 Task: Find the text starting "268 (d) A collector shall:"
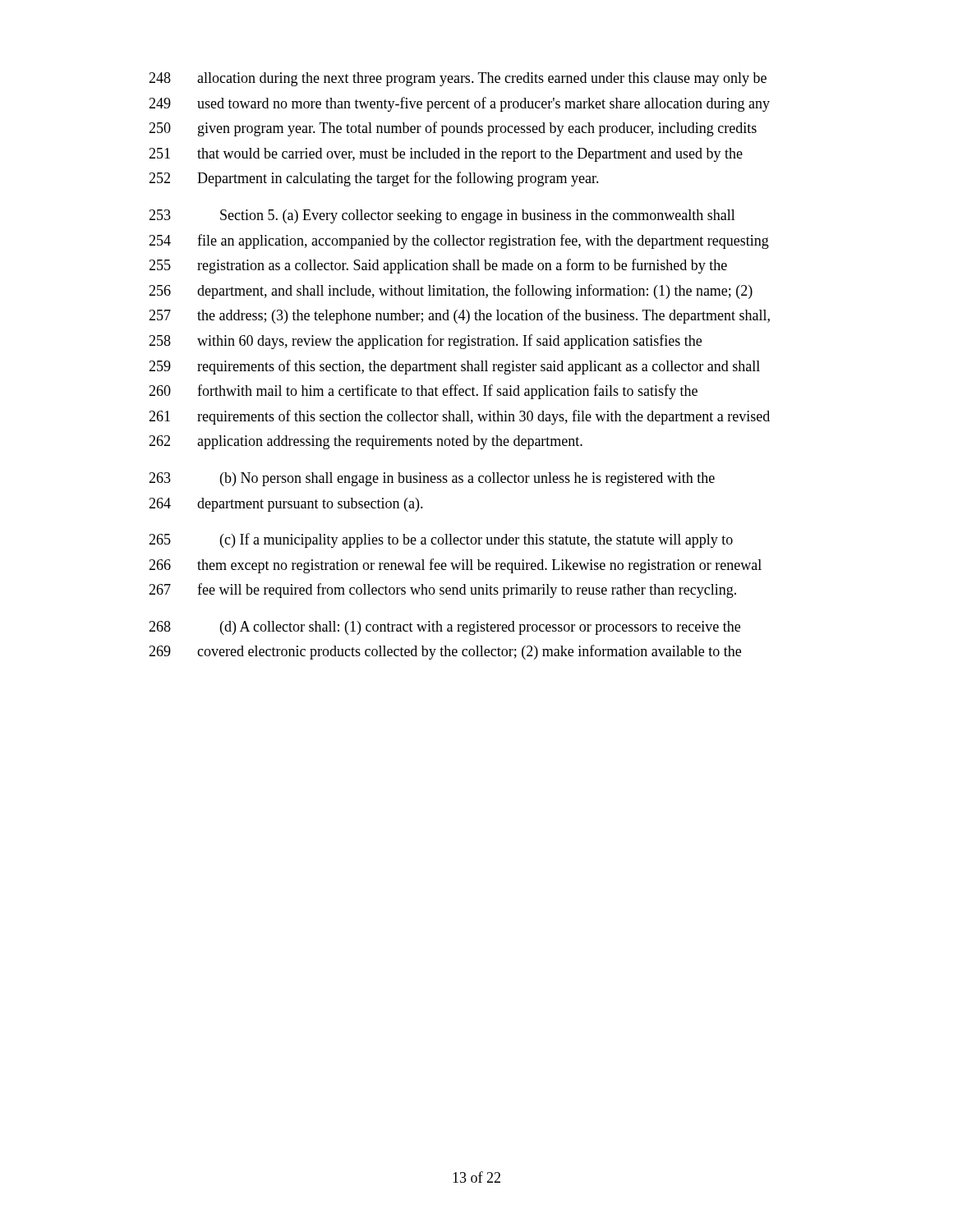[x=476, y=639]
